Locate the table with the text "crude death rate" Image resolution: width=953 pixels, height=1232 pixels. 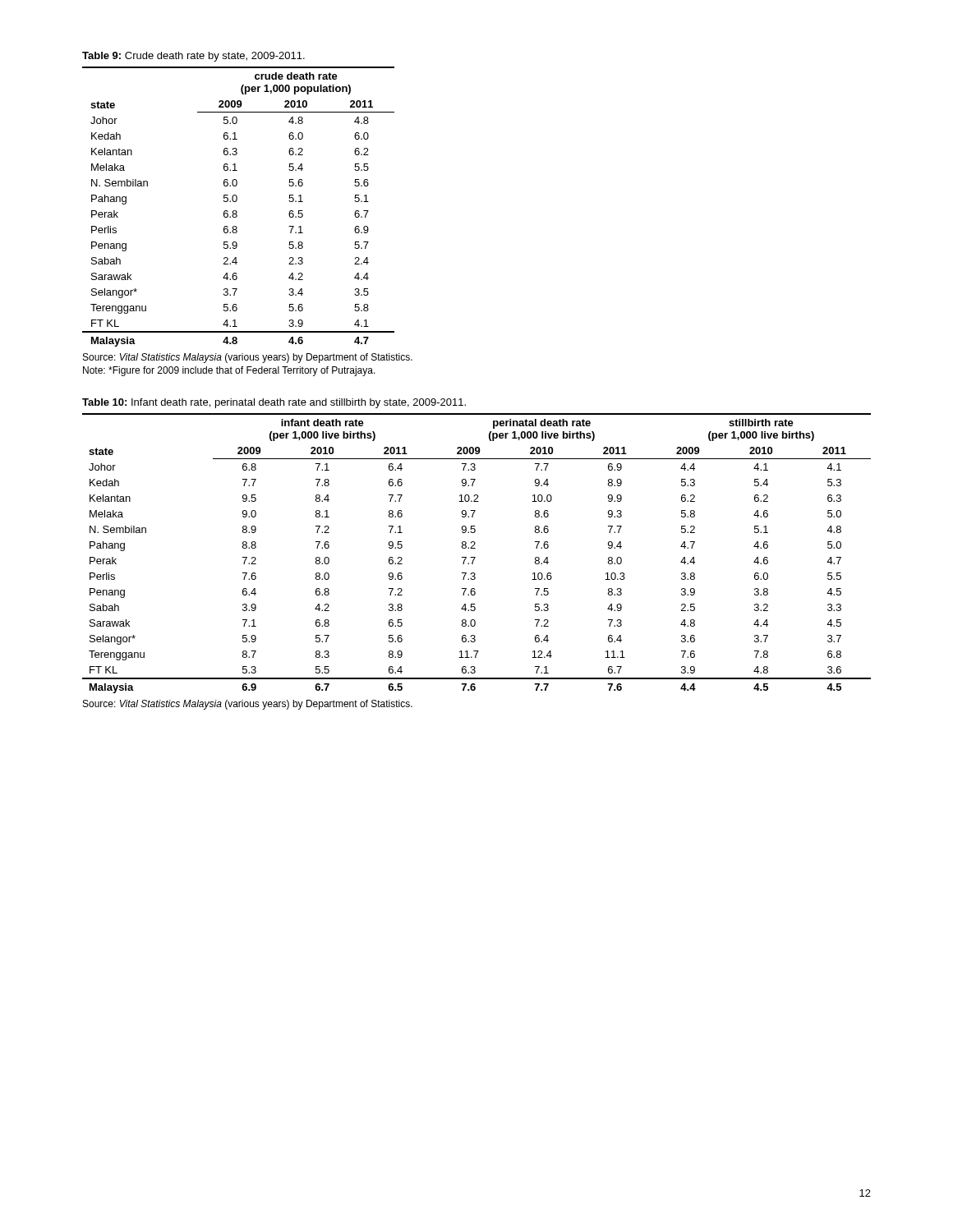tap(476, 207)
